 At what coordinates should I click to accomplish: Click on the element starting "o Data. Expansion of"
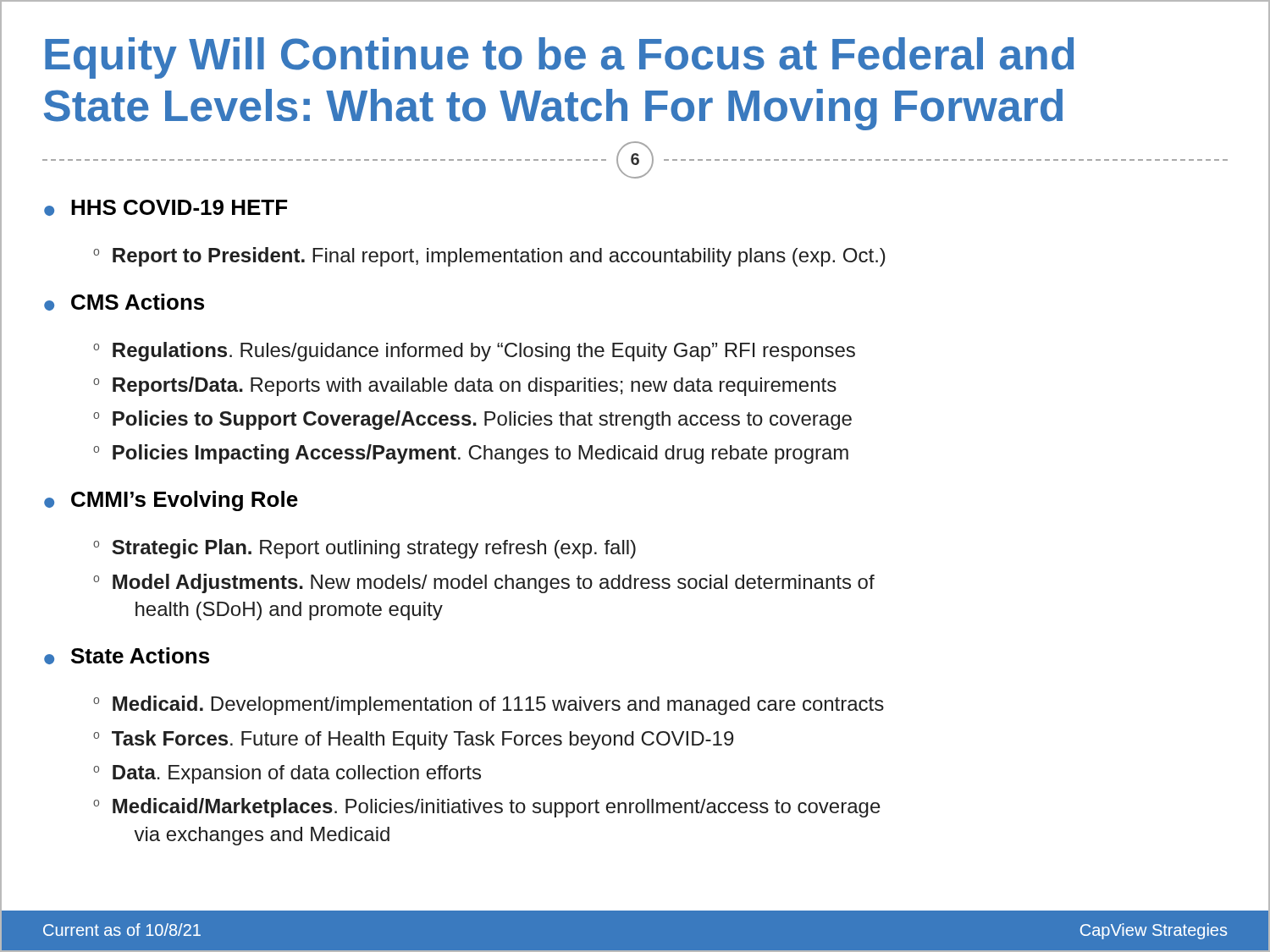pos(287,773)
